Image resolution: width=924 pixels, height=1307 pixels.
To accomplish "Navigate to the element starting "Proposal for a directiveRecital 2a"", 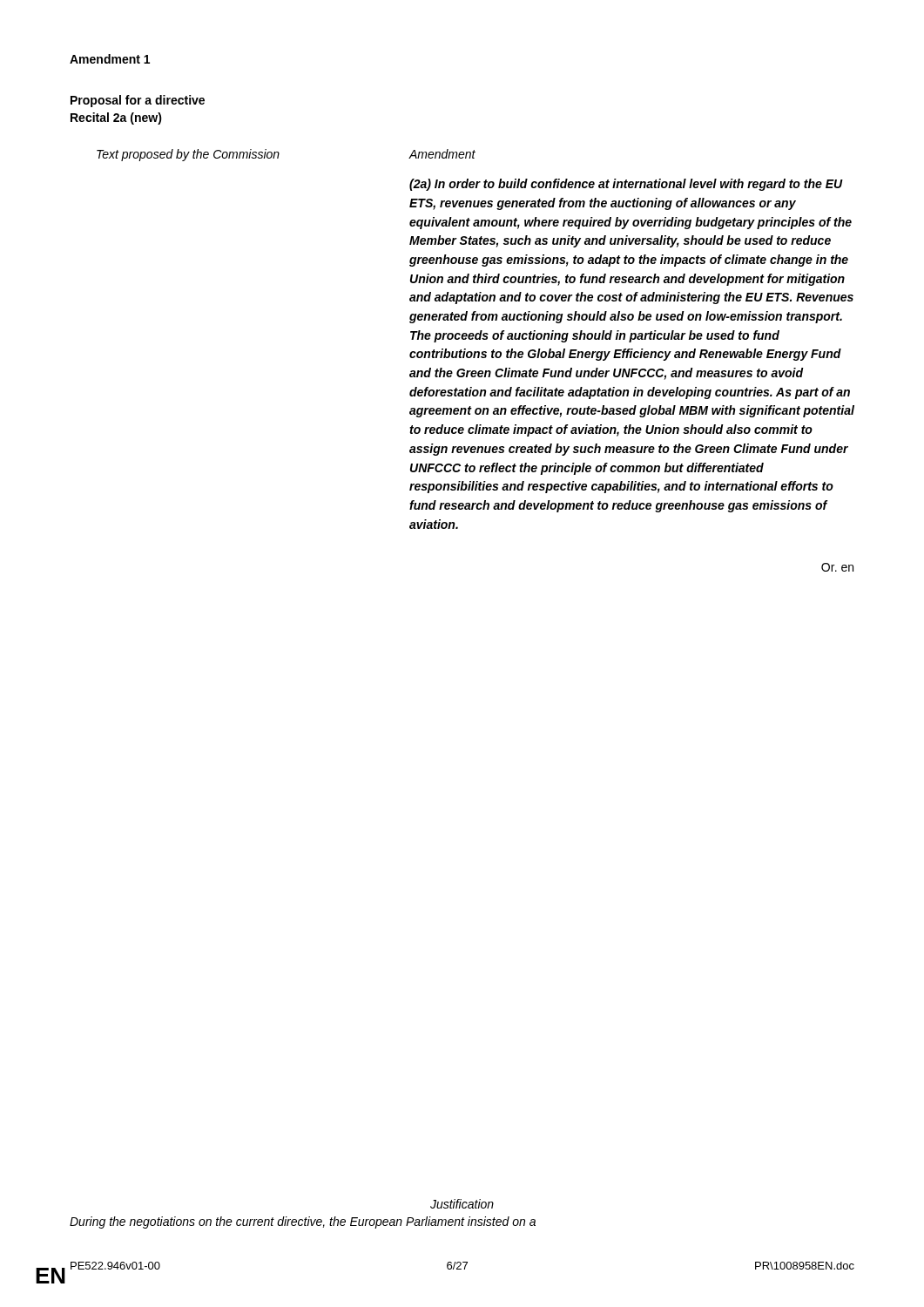I will [138, 101].
